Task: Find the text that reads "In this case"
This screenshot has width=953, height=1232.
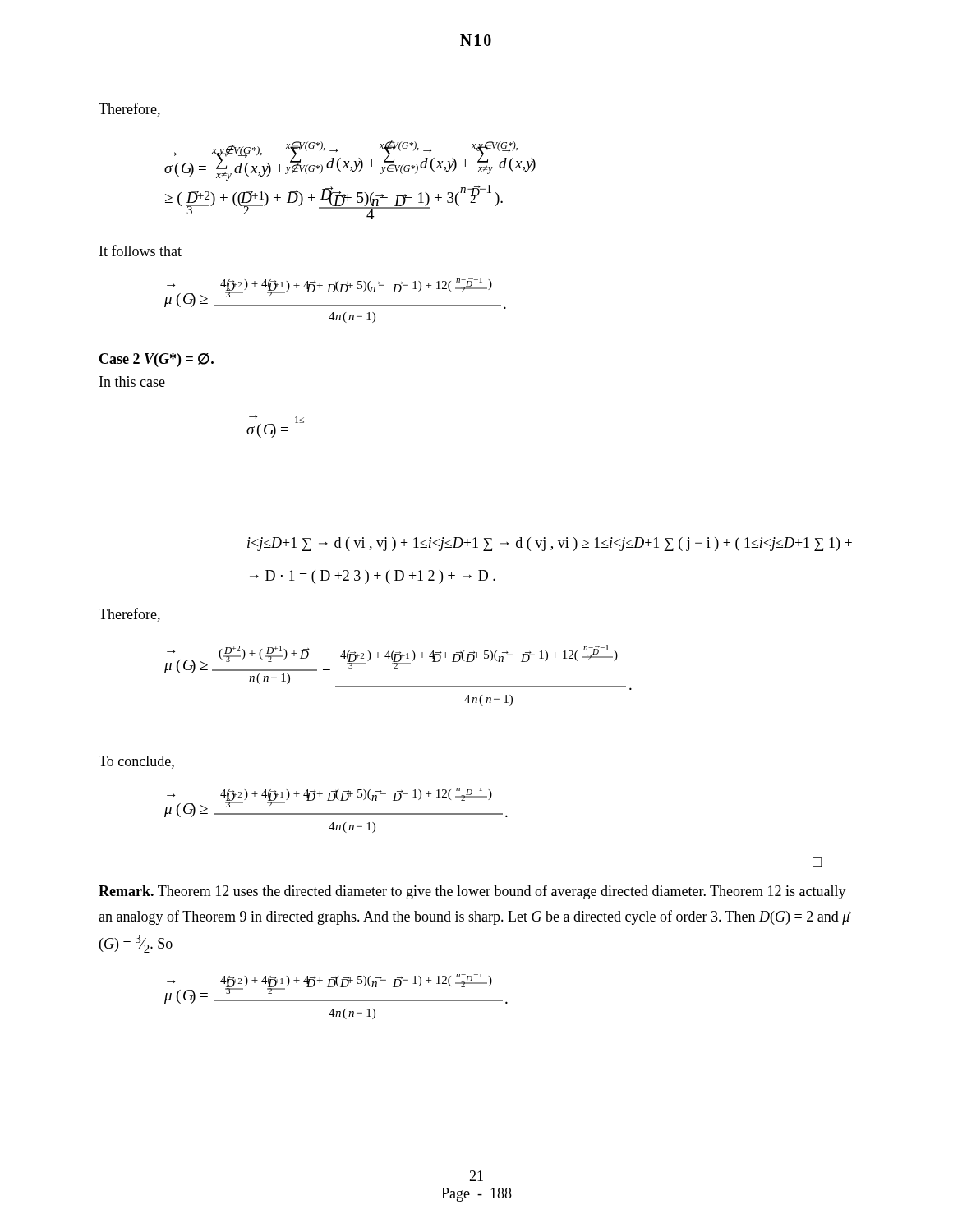Action: click(132, 382)
